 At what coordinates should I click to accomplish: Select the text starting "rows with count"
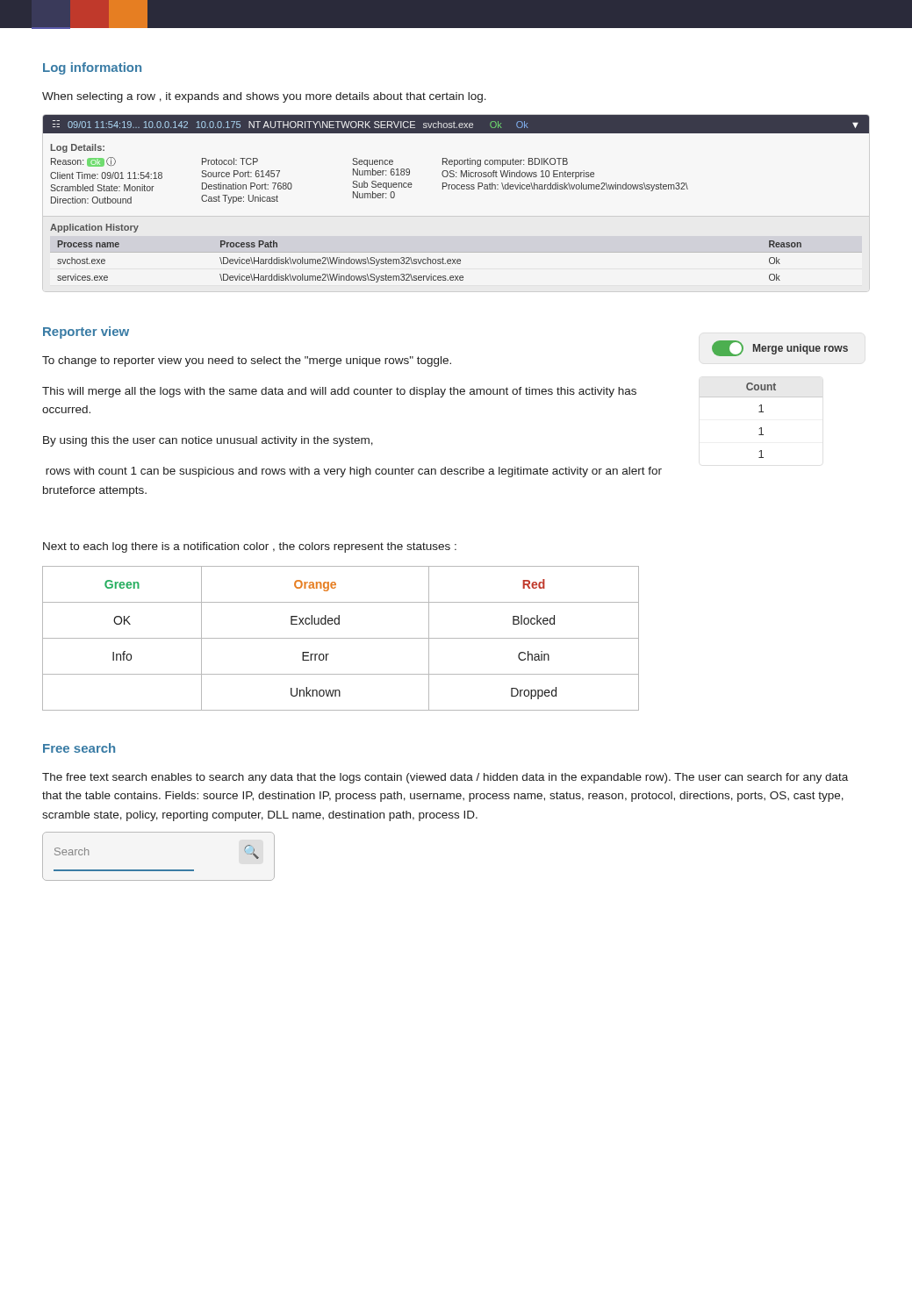click(358, 481)
